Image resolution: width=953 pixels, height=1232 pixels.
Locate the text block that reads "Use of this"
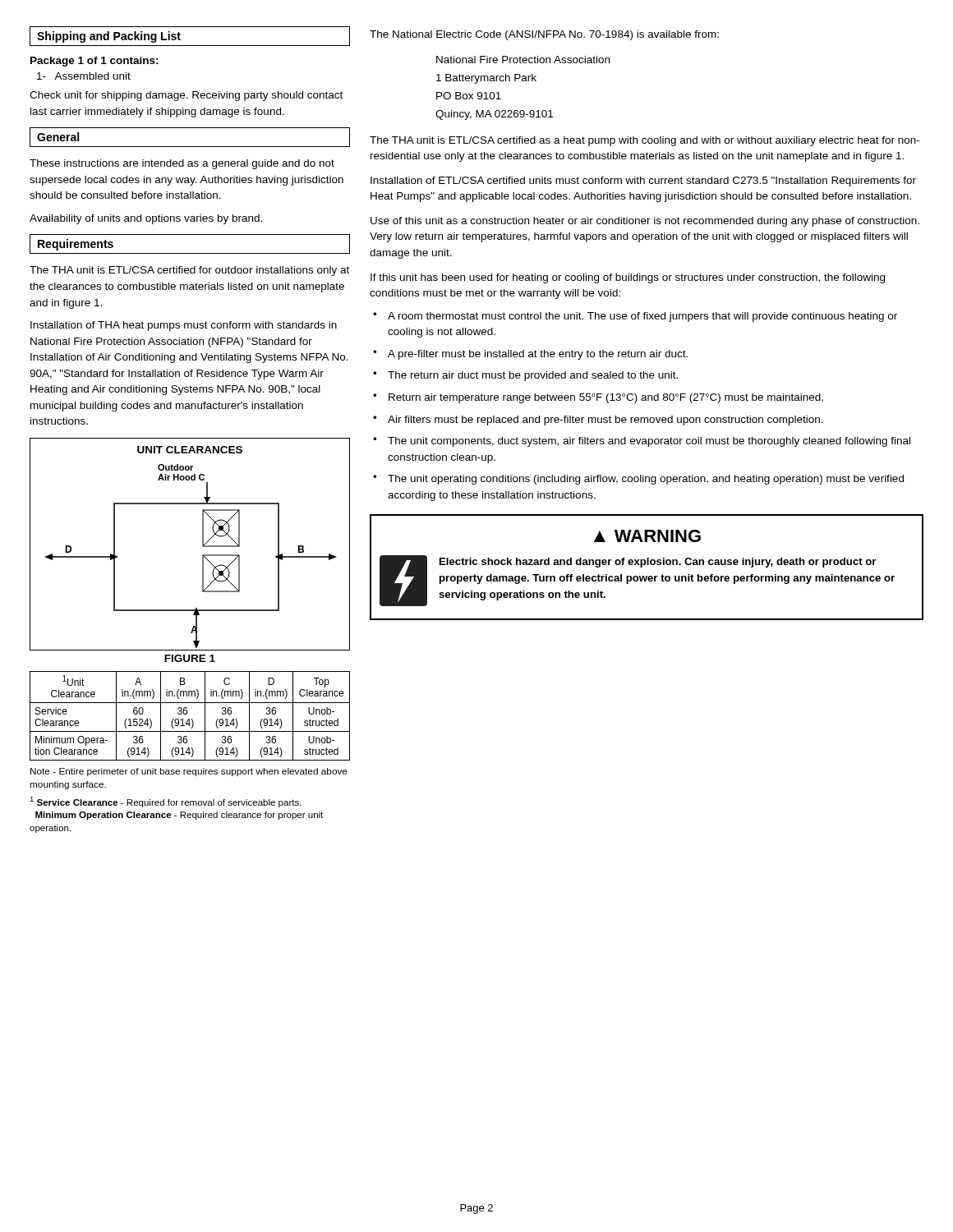click(645, 236)
